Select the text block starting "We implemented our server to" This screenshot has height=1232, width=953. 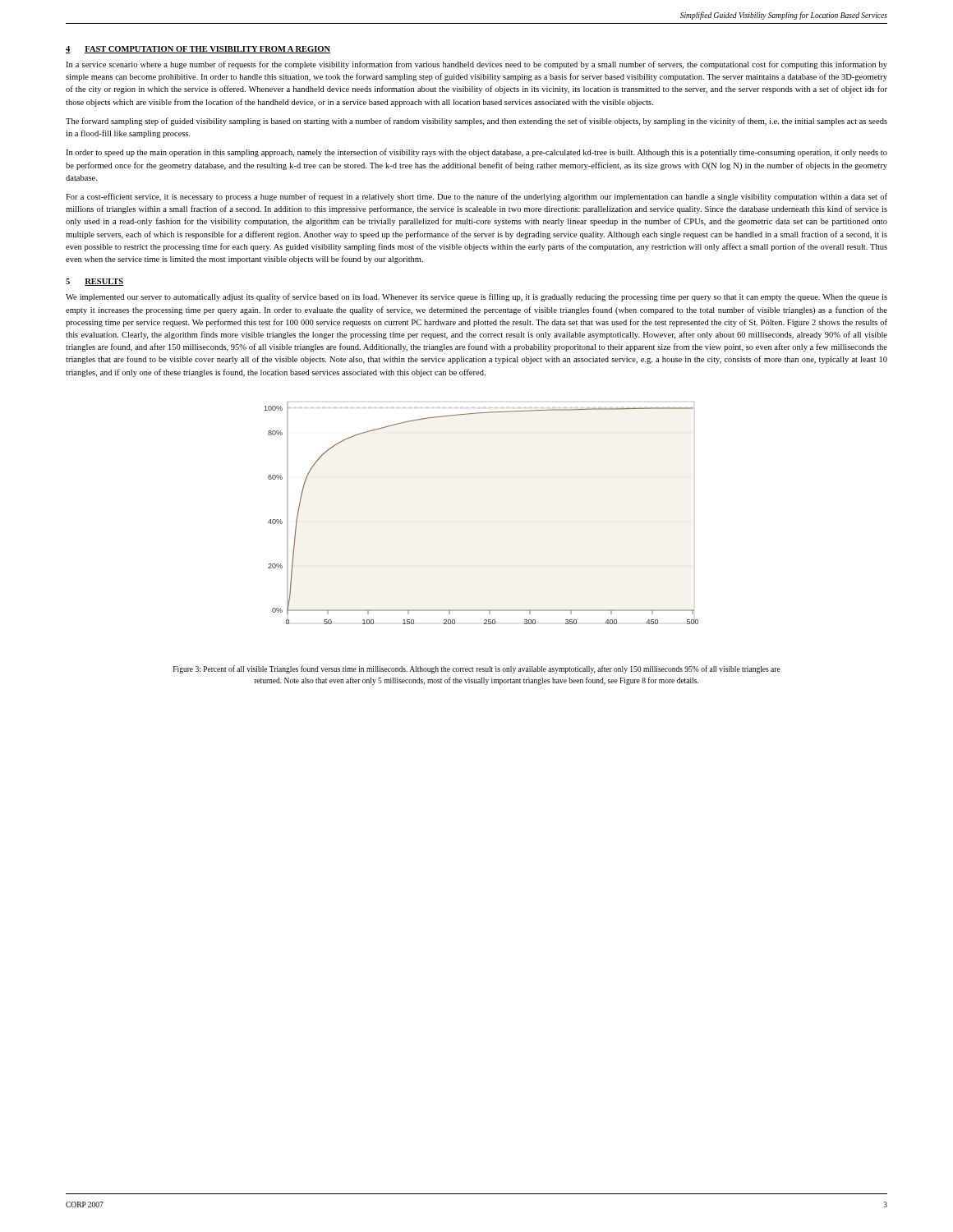coord(476,335)
